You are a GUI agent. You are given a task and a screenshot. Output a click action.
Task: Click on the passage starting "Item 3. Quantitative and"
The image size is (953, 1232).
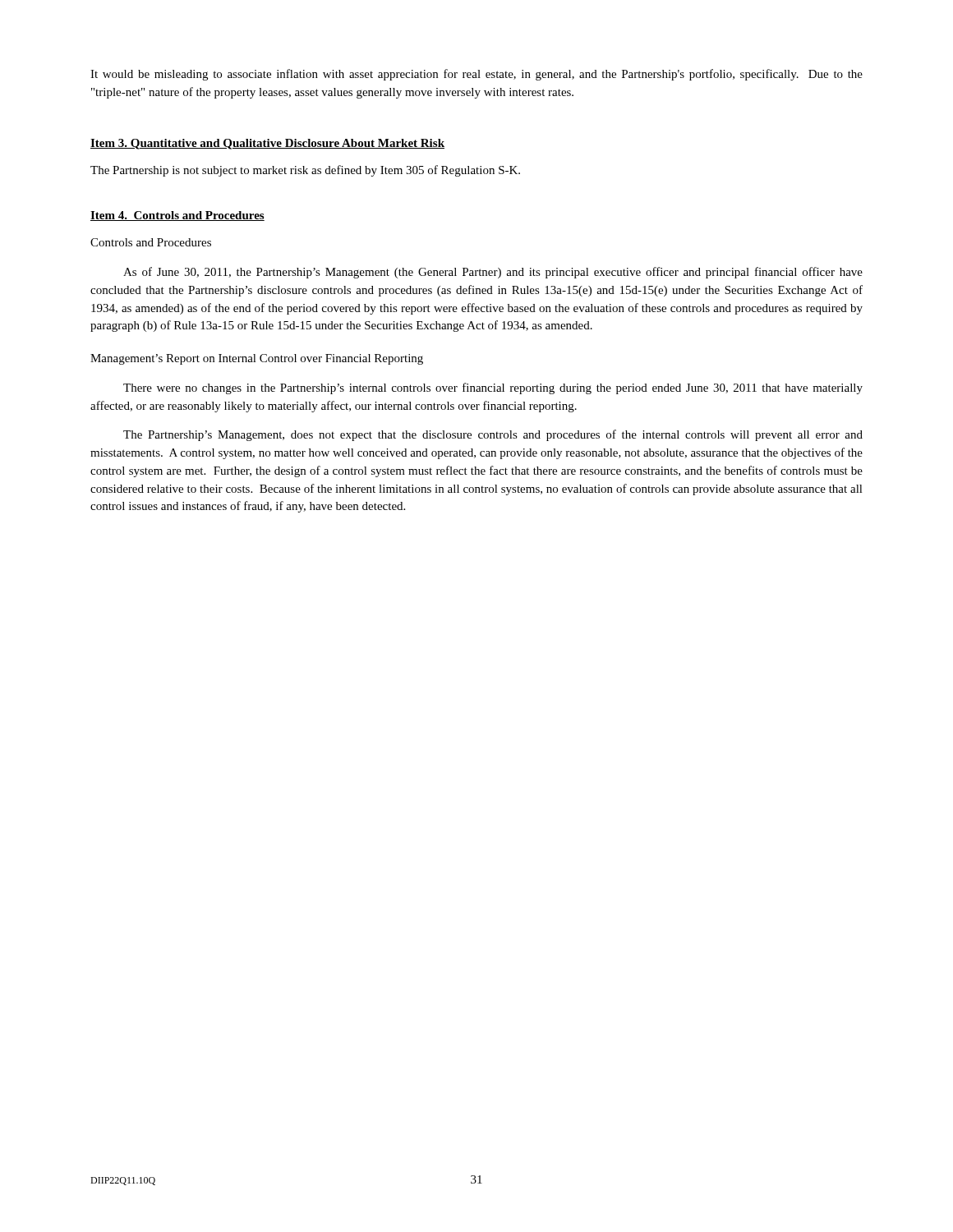pyautogui.click(x=267, y=142)
